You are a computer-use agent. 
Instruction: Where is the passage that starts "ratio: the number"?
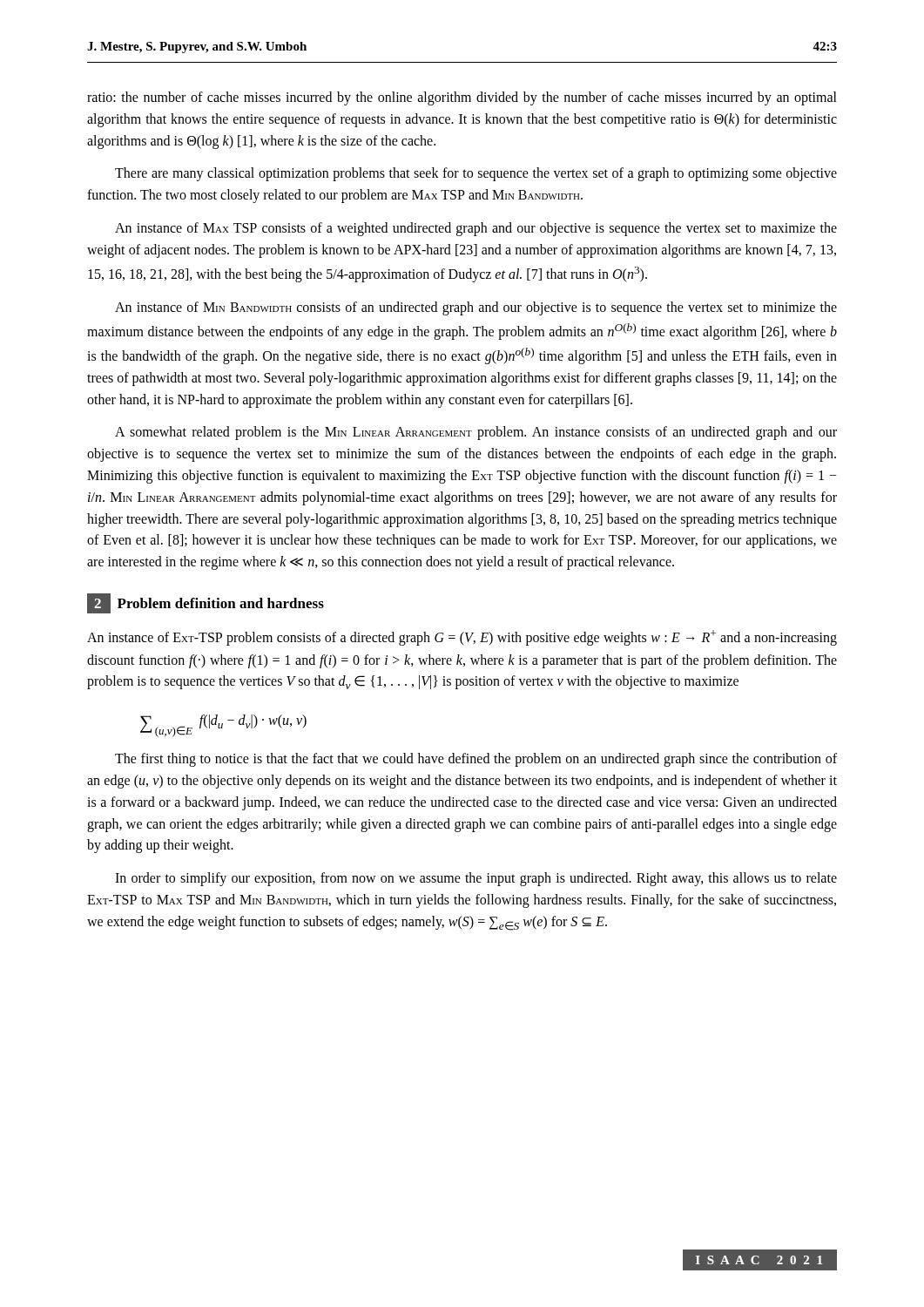[462, 120]
